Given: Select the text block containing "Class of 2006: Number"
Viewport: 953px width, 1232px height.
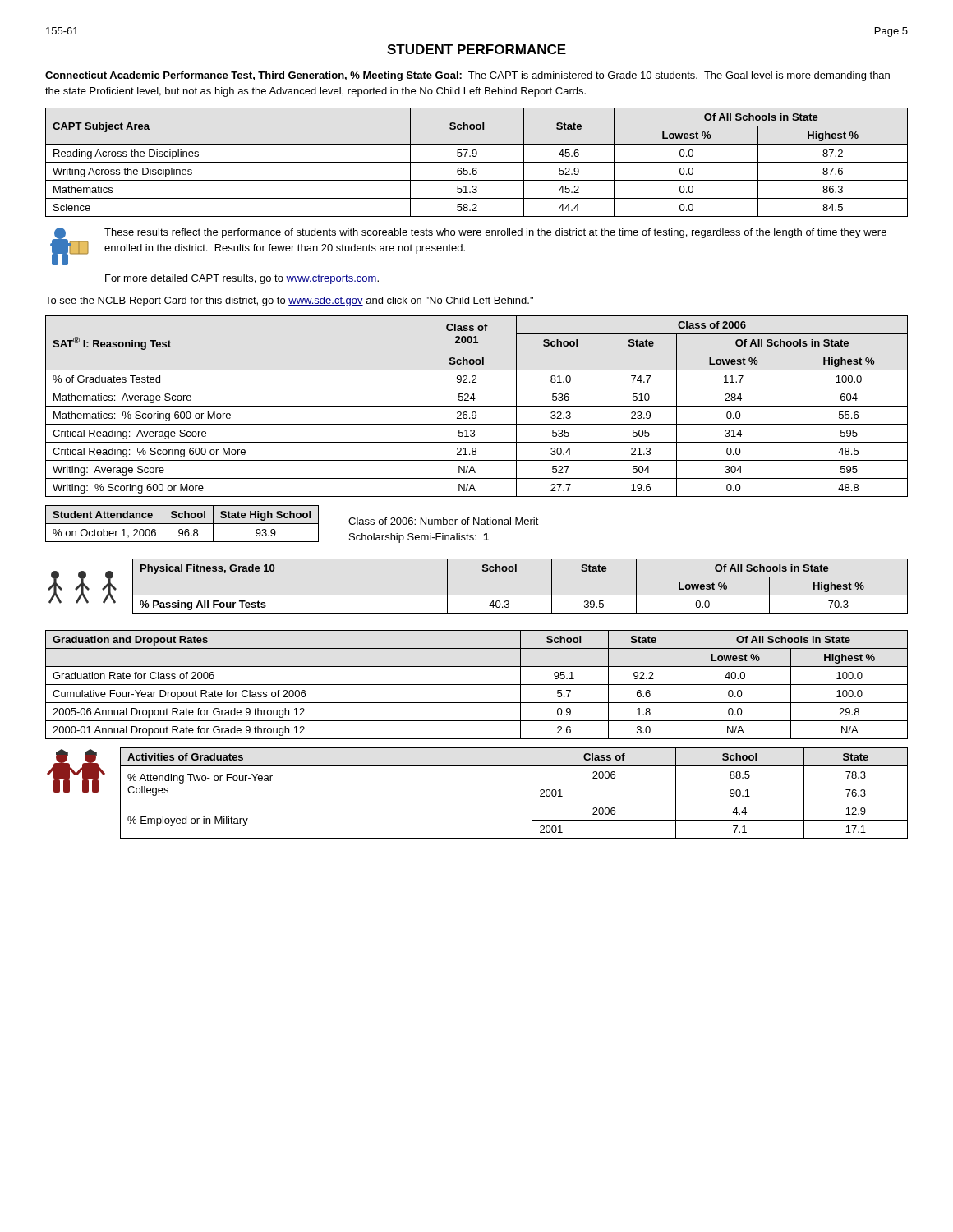Looking at the screenshot, I should pos(443,529).
